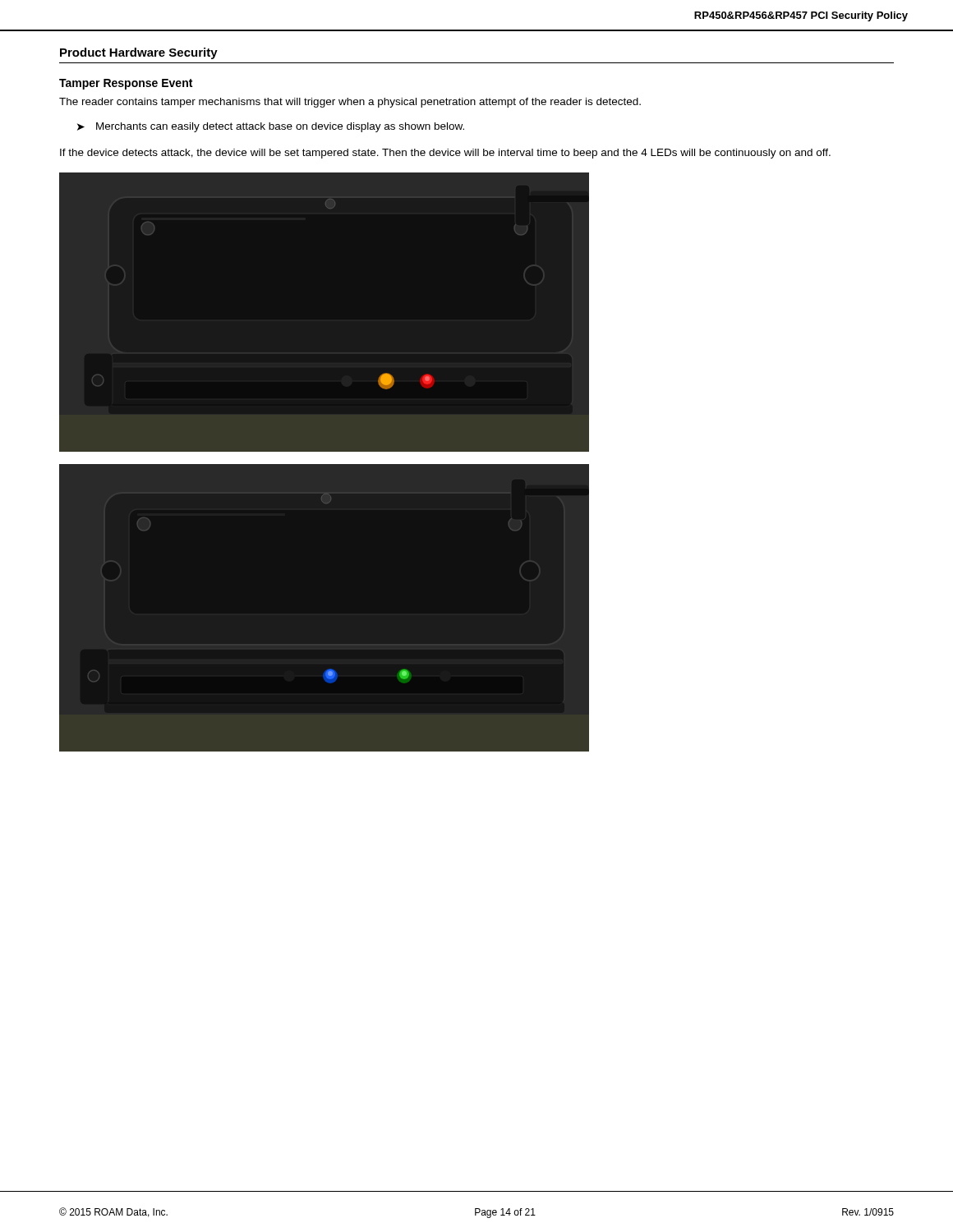Navigate to the element starting "Tamper Response Event"
Screen dimensions: 1232x953
[x=126, y=83]
